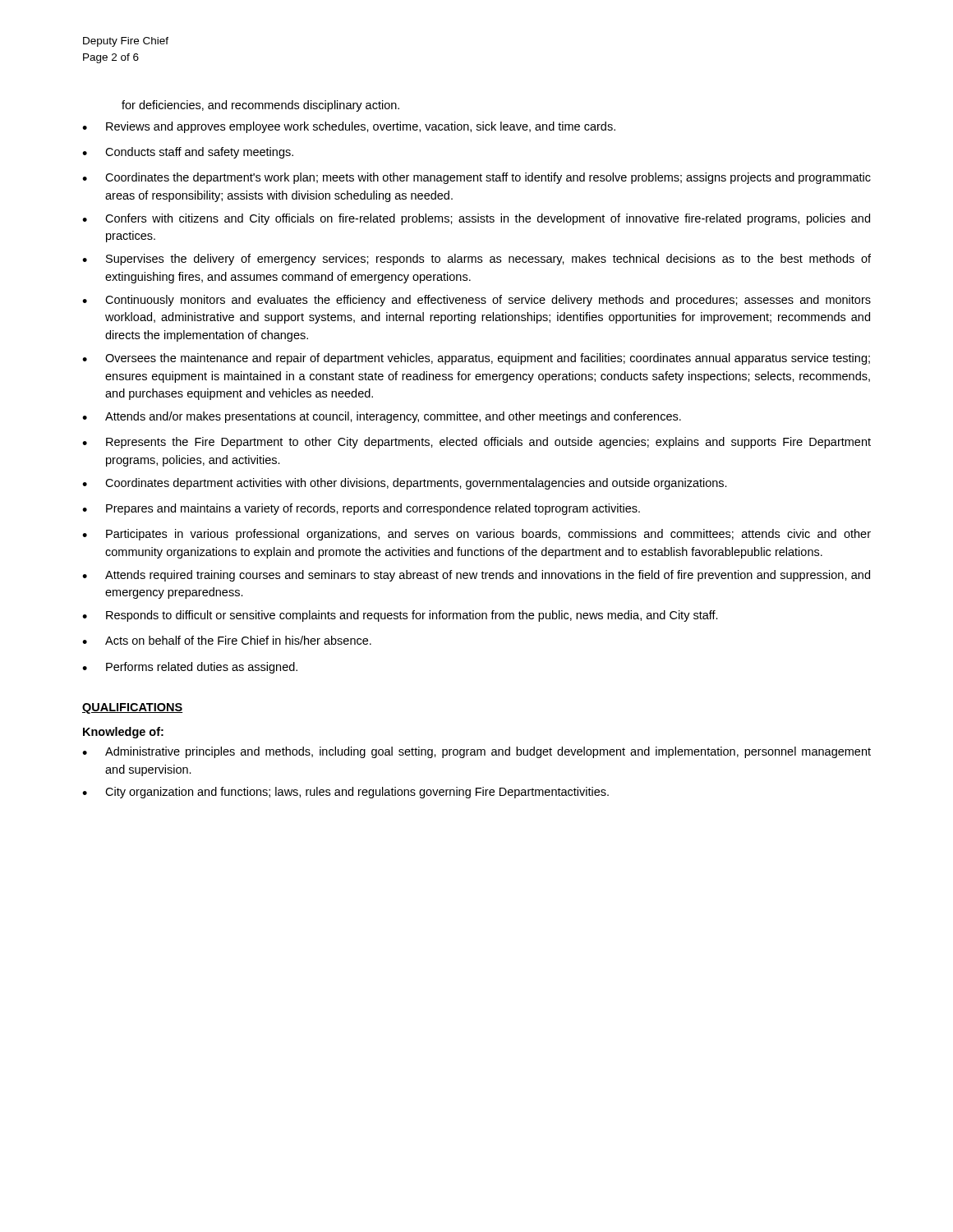Point to the element starting "• Coordinates the department's work plan; meets with"

point(476,187)
